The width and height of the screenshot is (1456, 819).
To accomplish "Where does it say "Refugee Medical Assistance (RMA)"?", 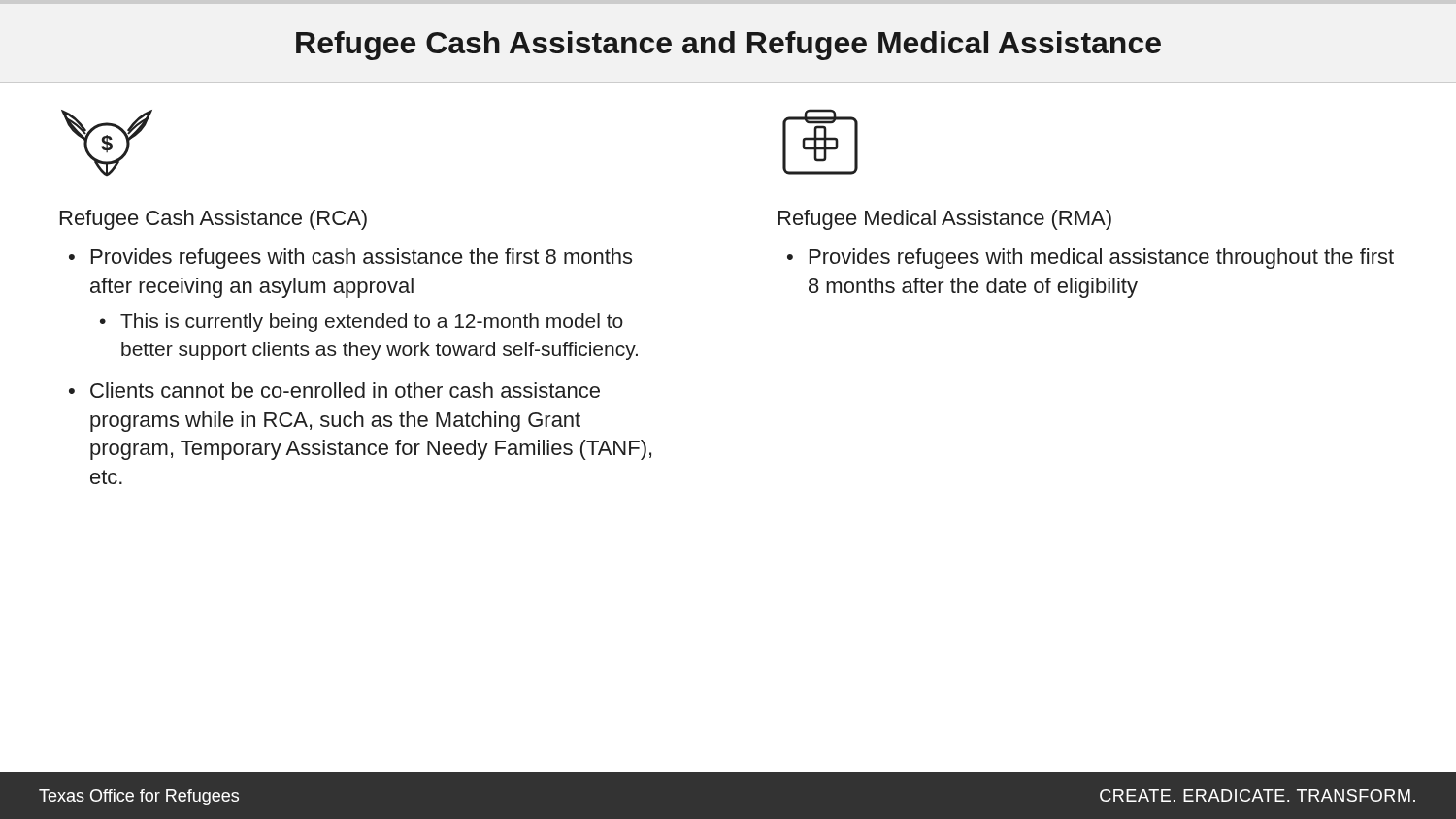I will tap(944, 218).
